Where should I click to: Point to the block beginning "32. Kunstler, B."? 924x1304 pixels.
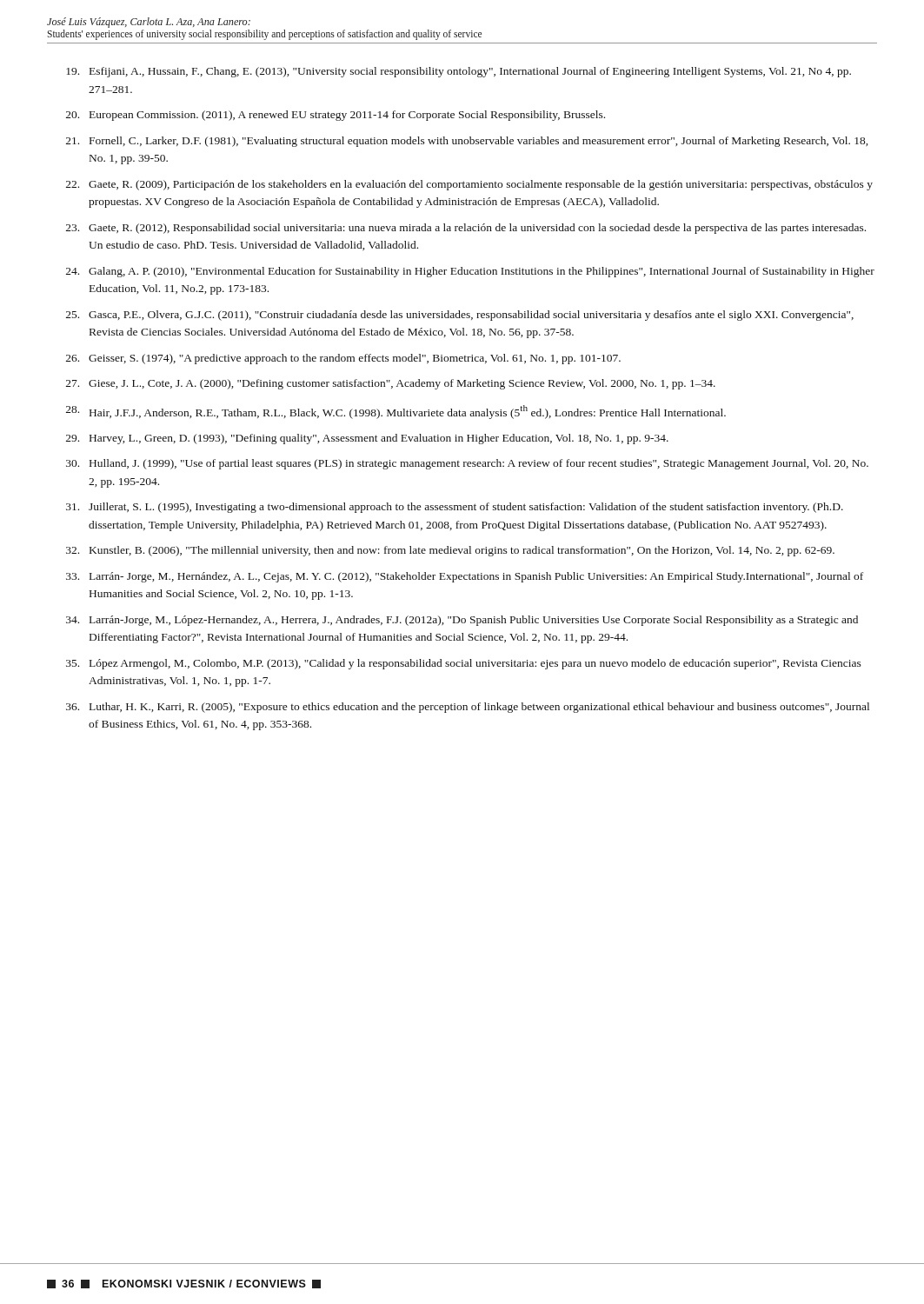click(x=462, y=551)
